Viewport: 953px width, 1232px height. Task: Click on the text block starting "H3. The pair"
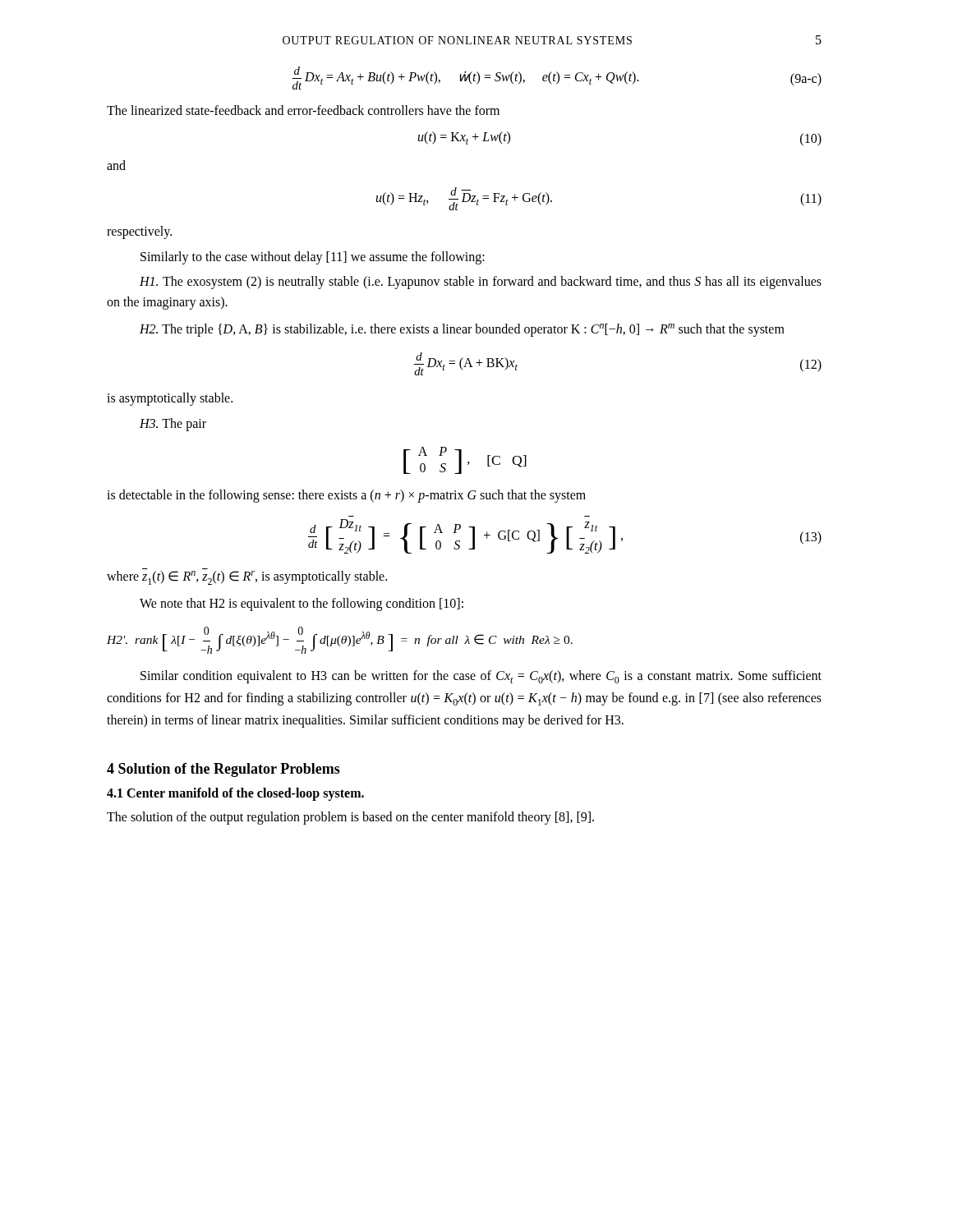coord(173,423)
